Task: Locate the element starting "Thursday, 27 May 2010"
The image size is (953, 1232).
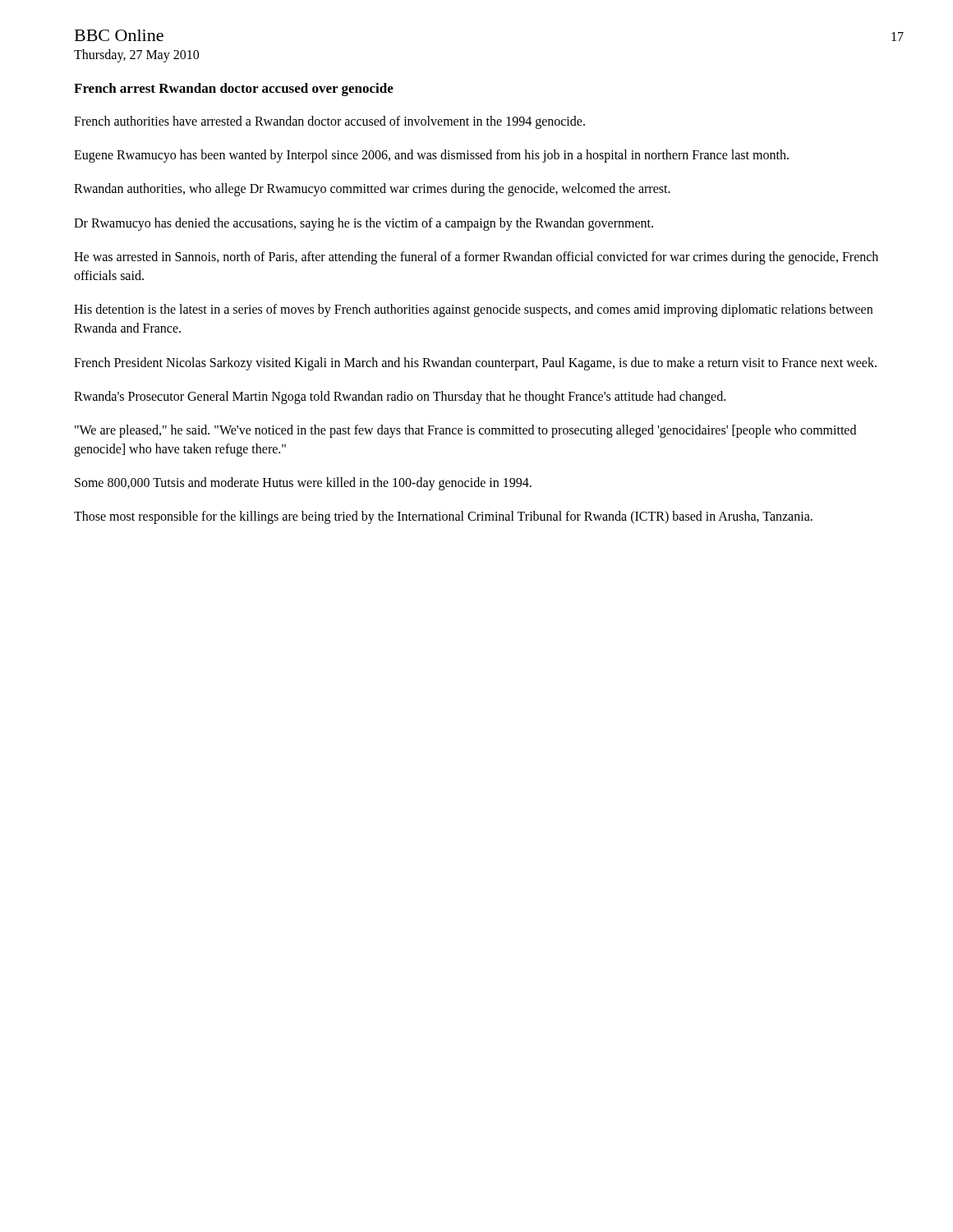Action: tap(137, 55)
